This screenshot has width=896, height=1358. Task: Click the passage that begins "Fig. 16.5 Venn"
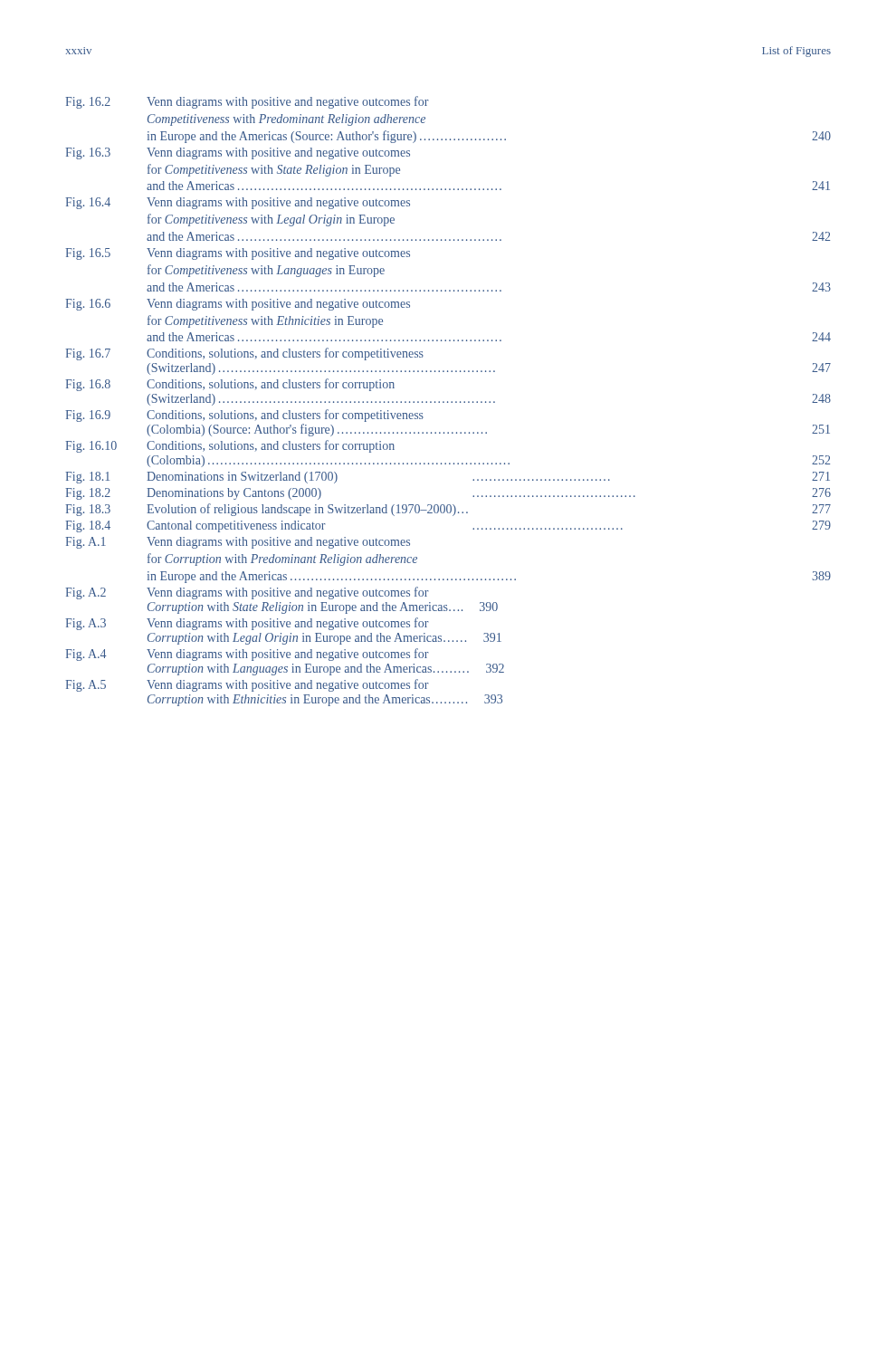238,254
